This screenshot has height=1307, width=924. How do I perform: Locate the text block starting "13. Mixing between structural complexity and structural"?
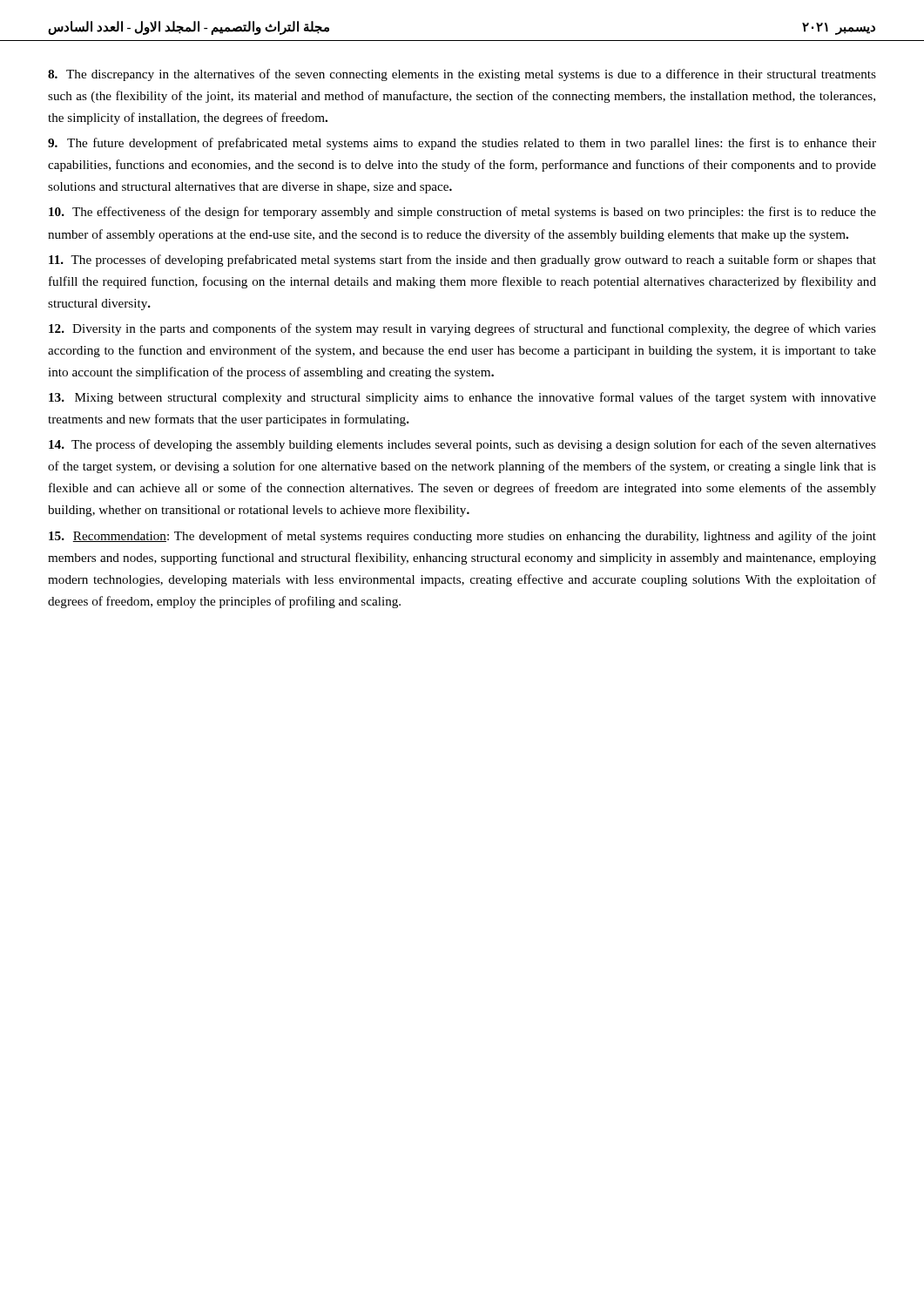click(x=462, y=408)
